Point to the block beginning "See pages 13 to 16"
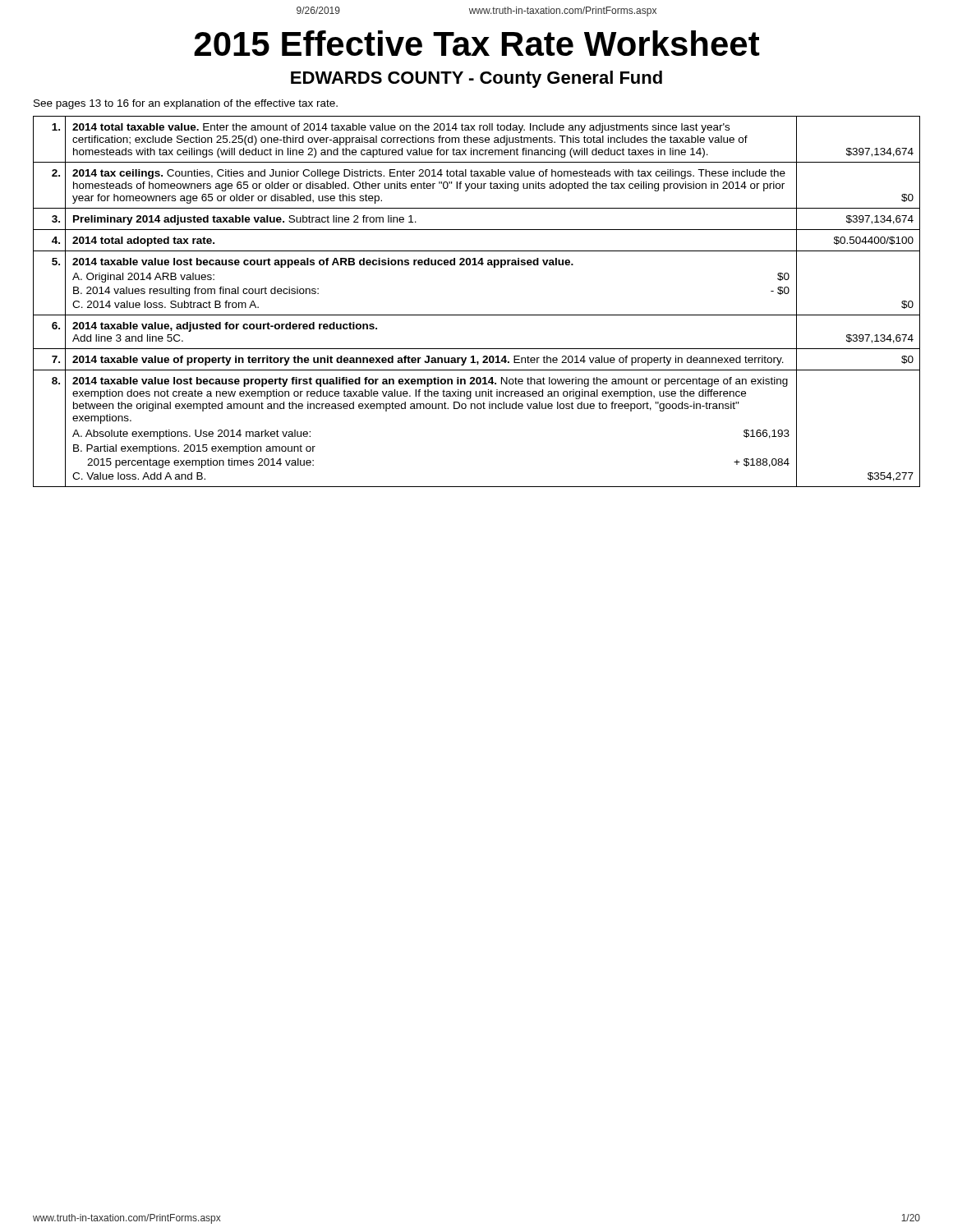The height and width of the screenshot is (1232, 953). click(x=186, y=103)
